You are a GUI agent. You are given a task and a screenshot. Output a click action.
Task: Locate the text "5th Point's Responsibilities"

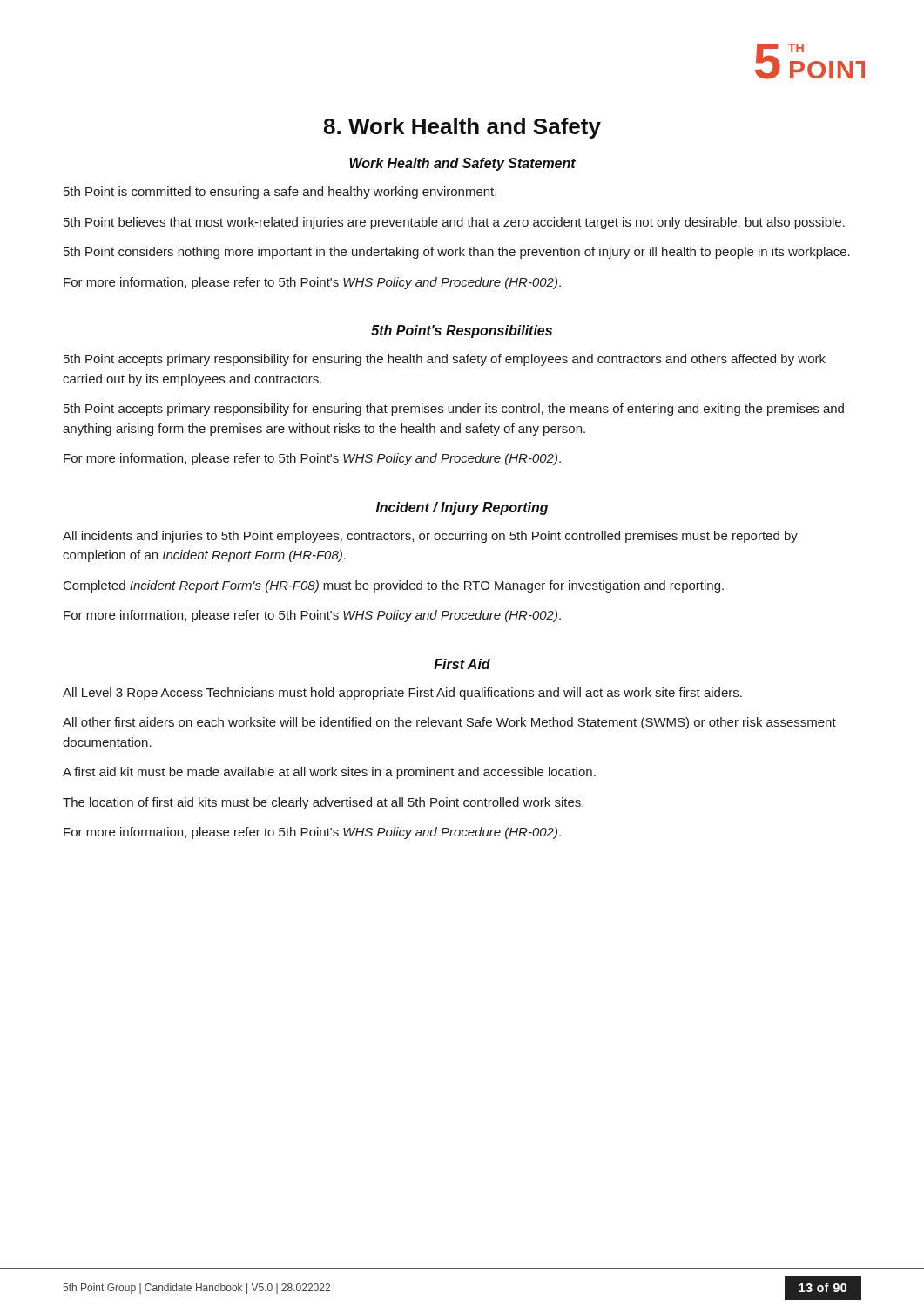(462, 331)
